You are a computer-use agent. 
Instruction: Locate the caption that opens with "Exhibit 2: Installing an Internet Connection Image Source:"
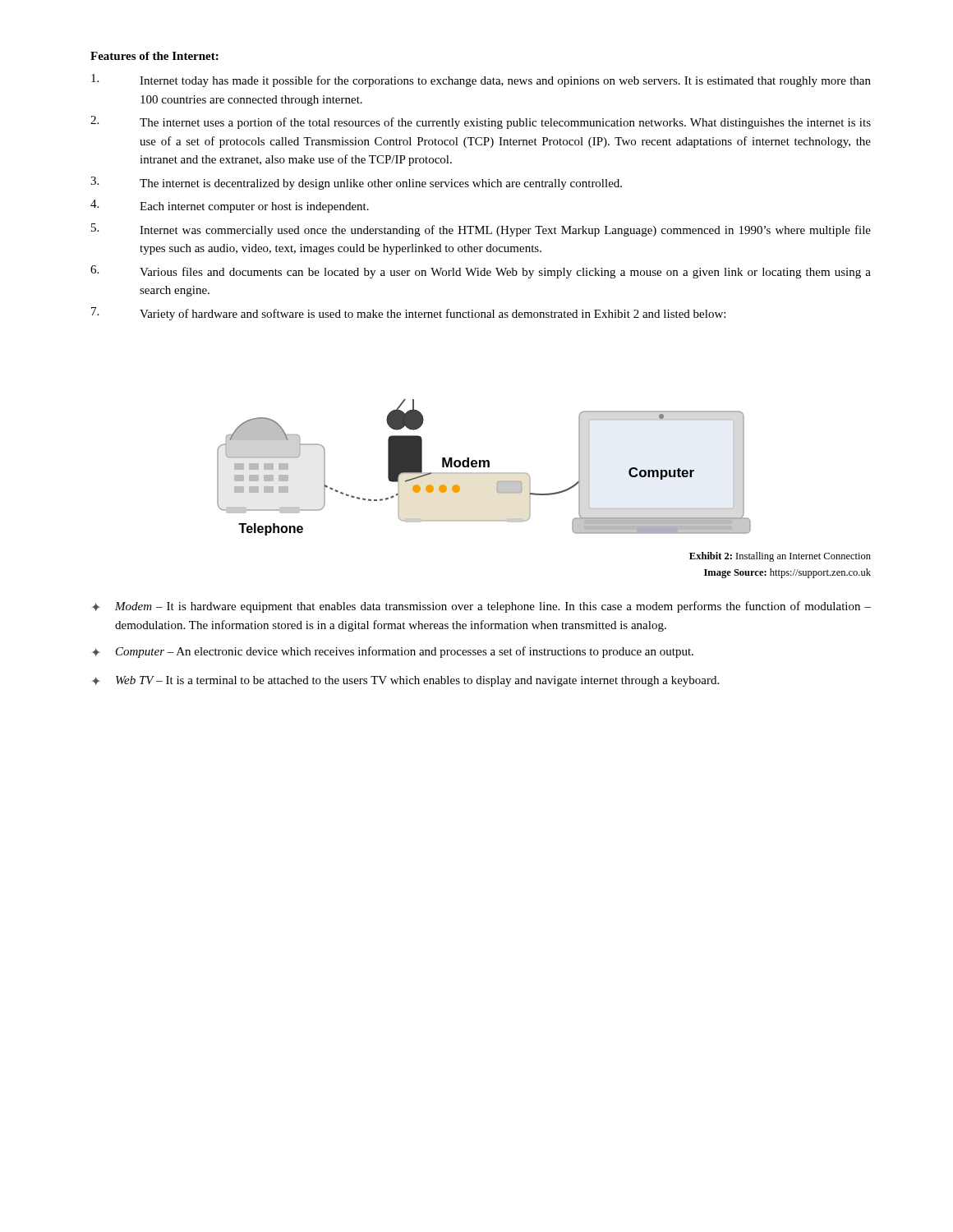click(780, 564)
